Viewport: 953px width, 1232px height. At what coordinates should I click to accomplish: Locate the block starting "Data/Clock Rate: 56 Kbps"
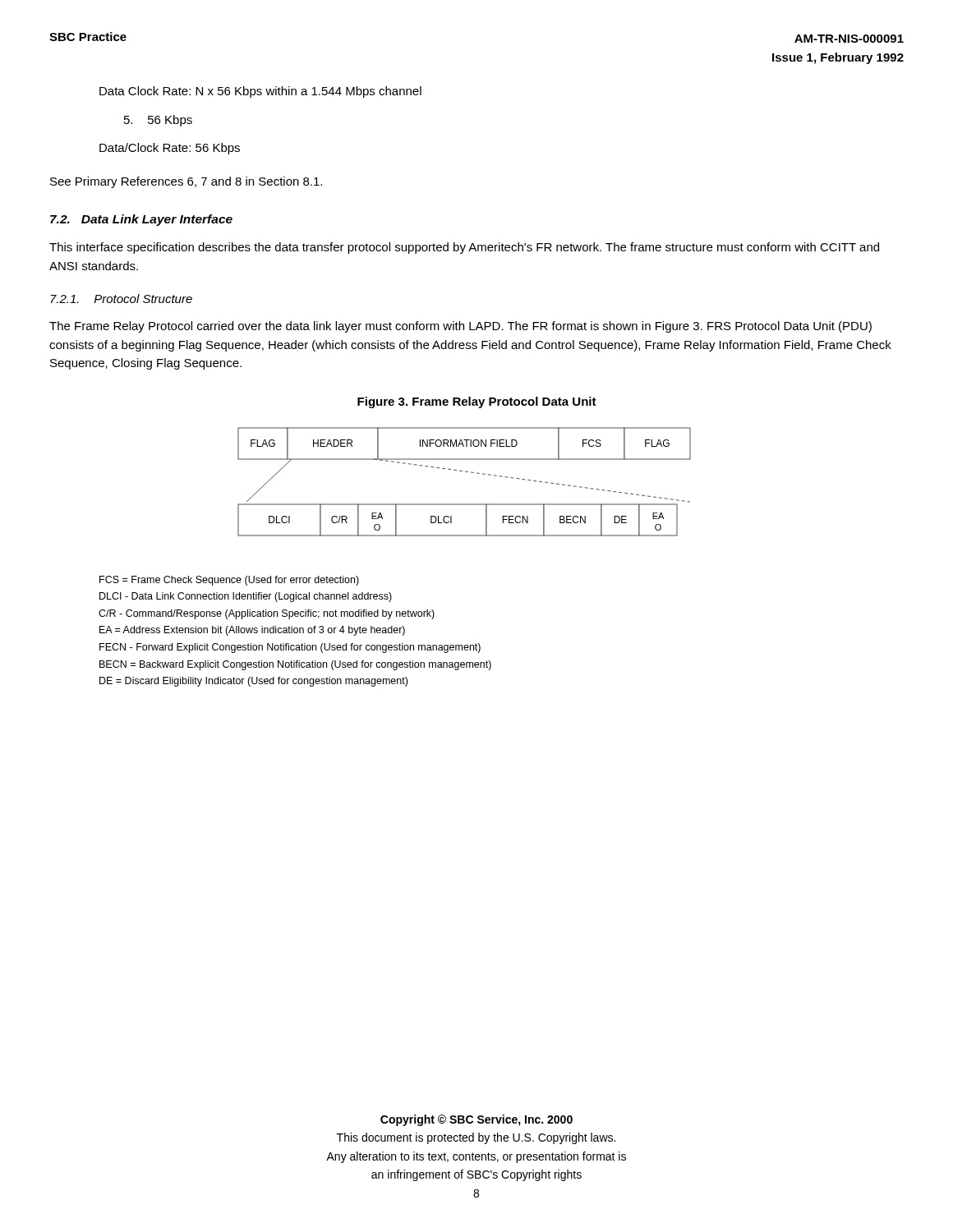(169, 147)
